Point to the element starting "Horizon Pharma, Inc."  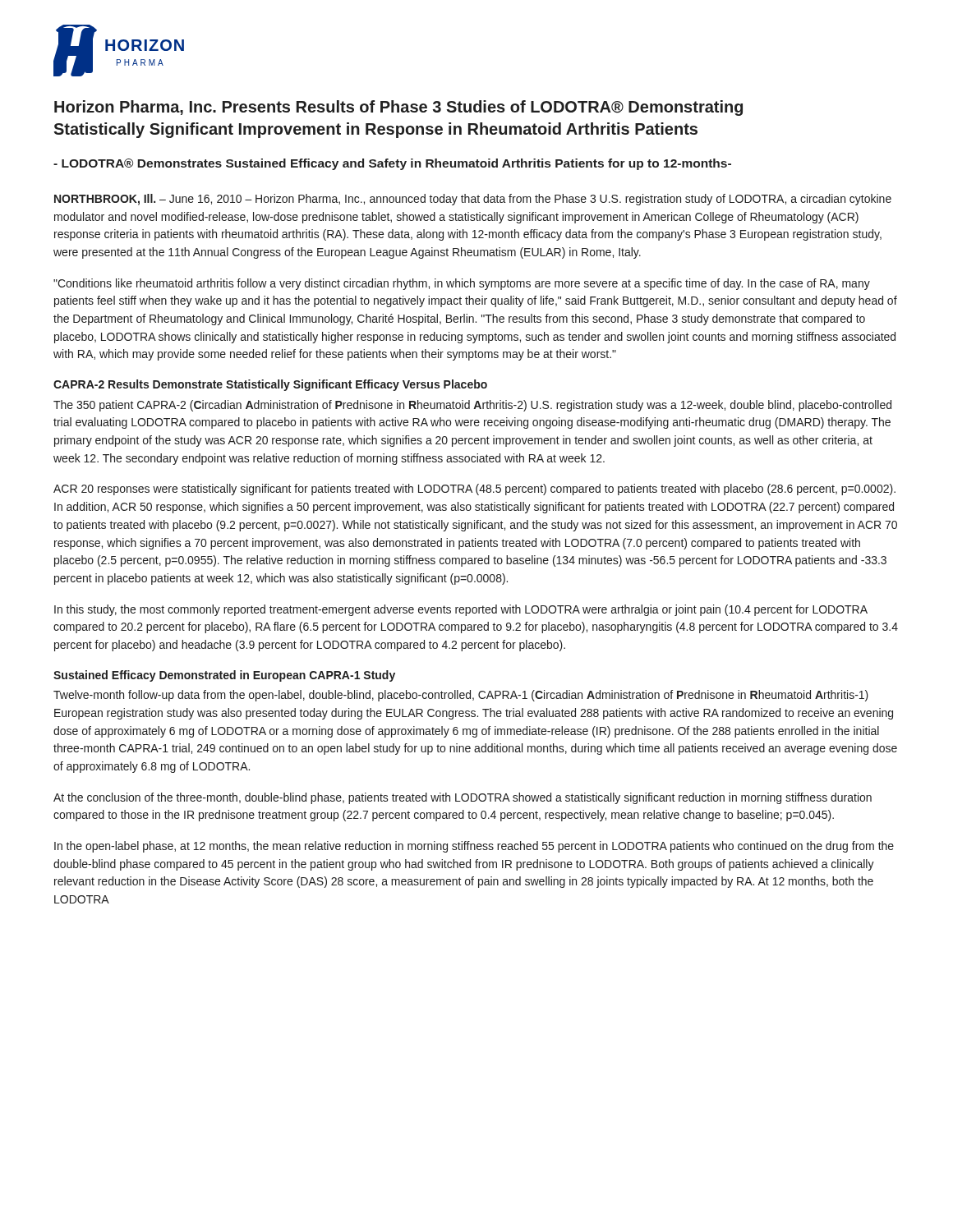(399, 118)
